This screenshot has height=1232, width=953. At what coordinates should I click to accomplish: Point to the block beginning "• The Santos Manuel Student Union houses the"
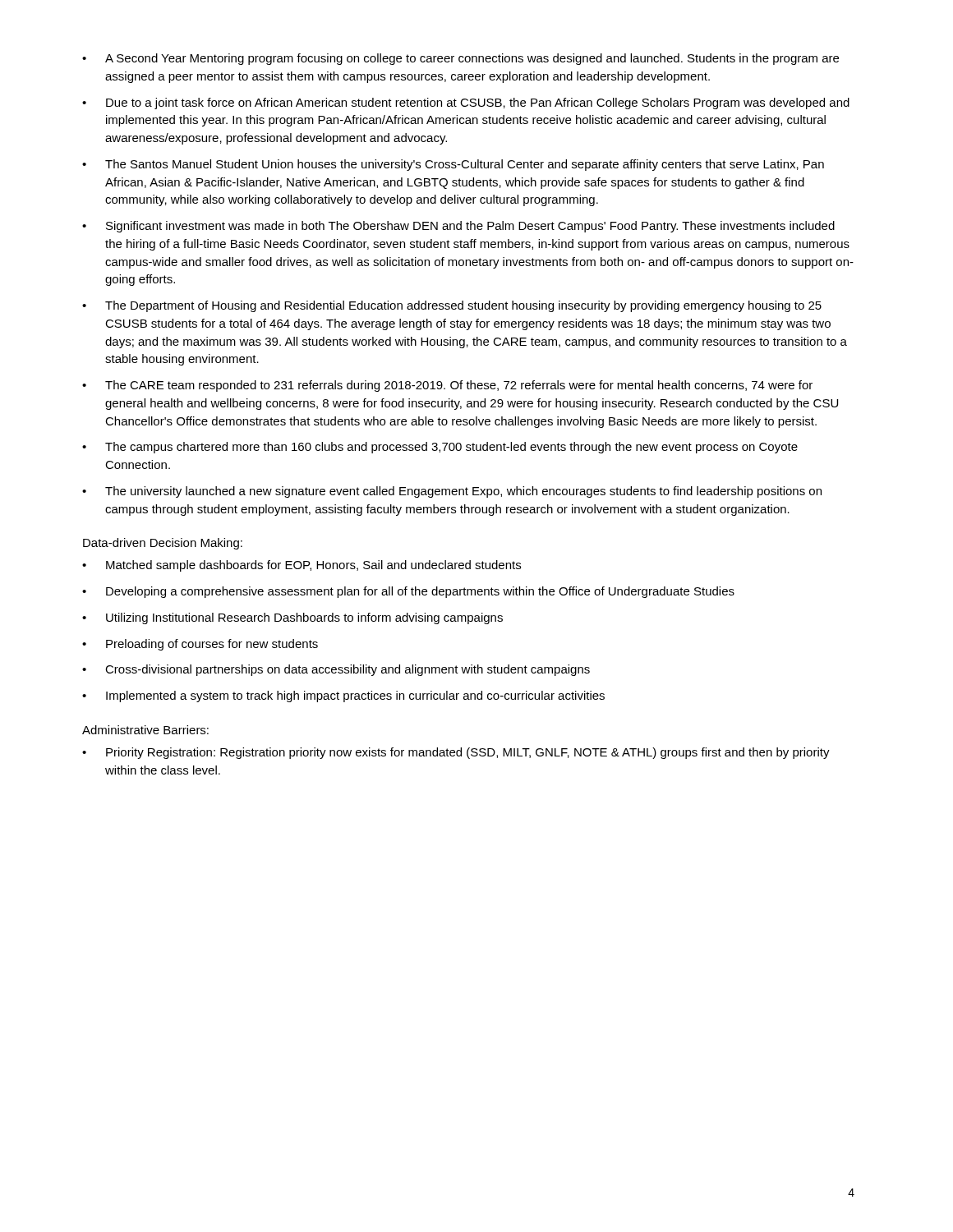pos(468,182)
